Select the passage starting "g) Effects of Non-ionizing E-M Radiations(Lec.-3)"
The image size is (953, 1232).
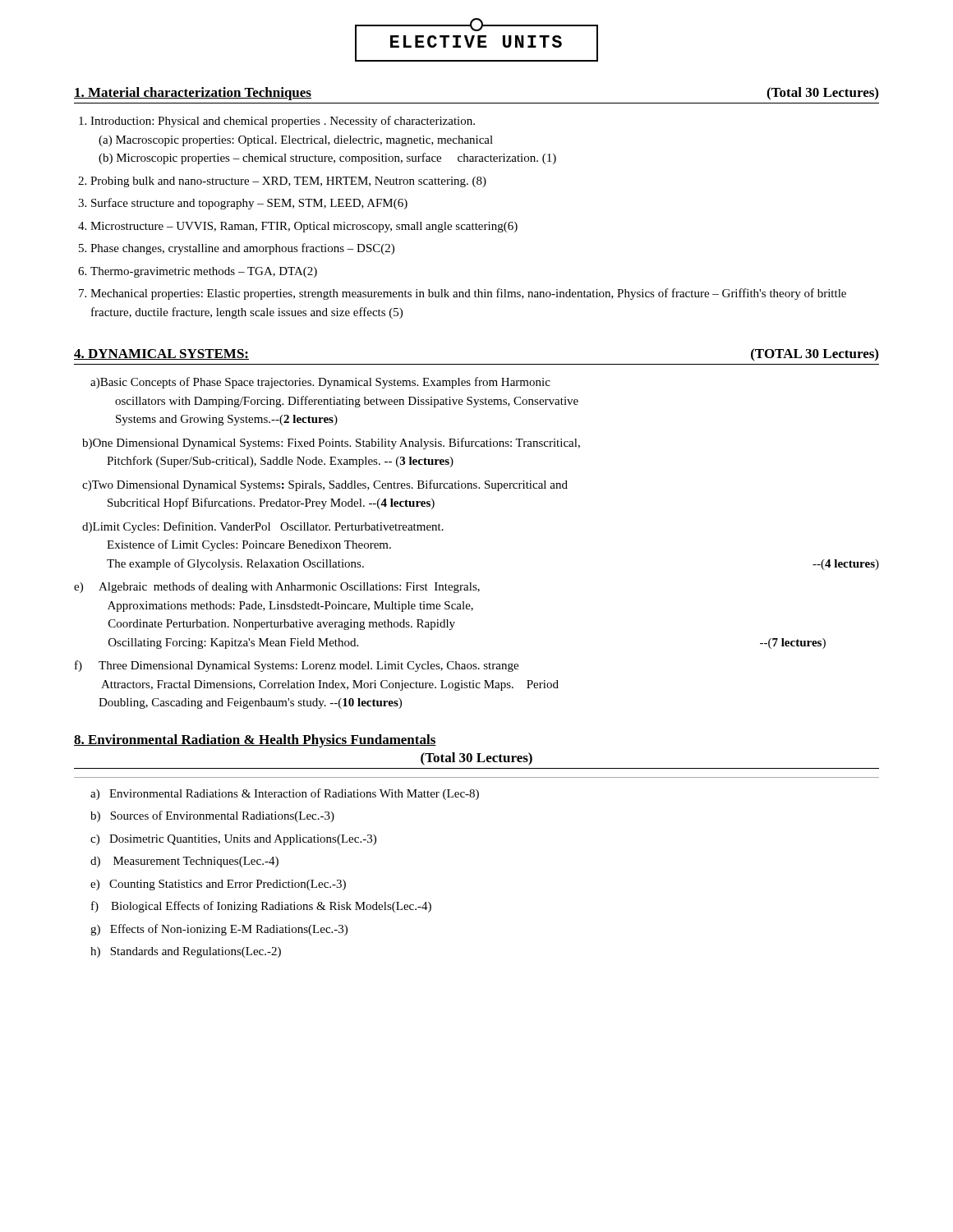click(x=219, y=930)
